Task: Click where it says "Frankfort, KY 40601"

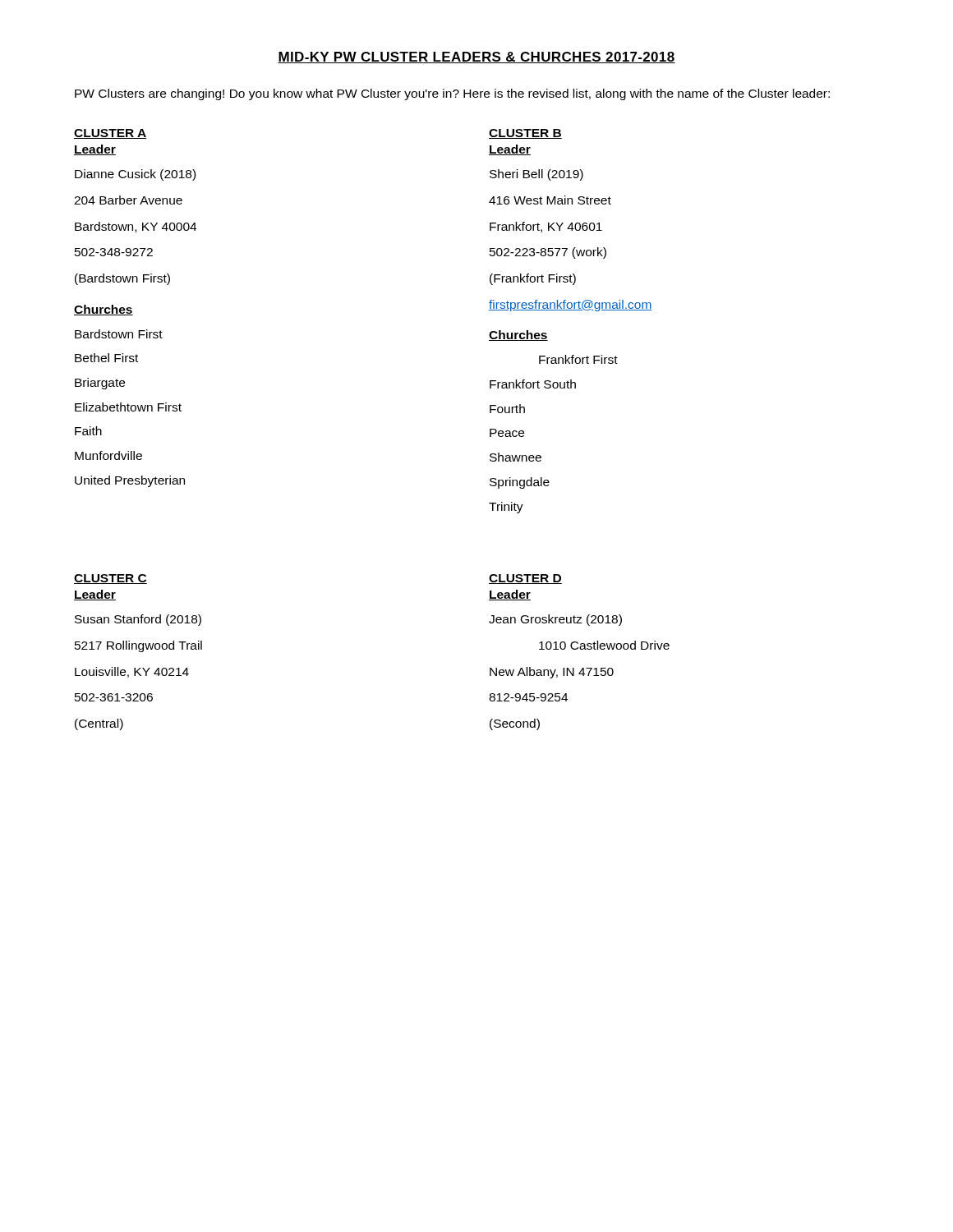Action: [x=546, y=226]
